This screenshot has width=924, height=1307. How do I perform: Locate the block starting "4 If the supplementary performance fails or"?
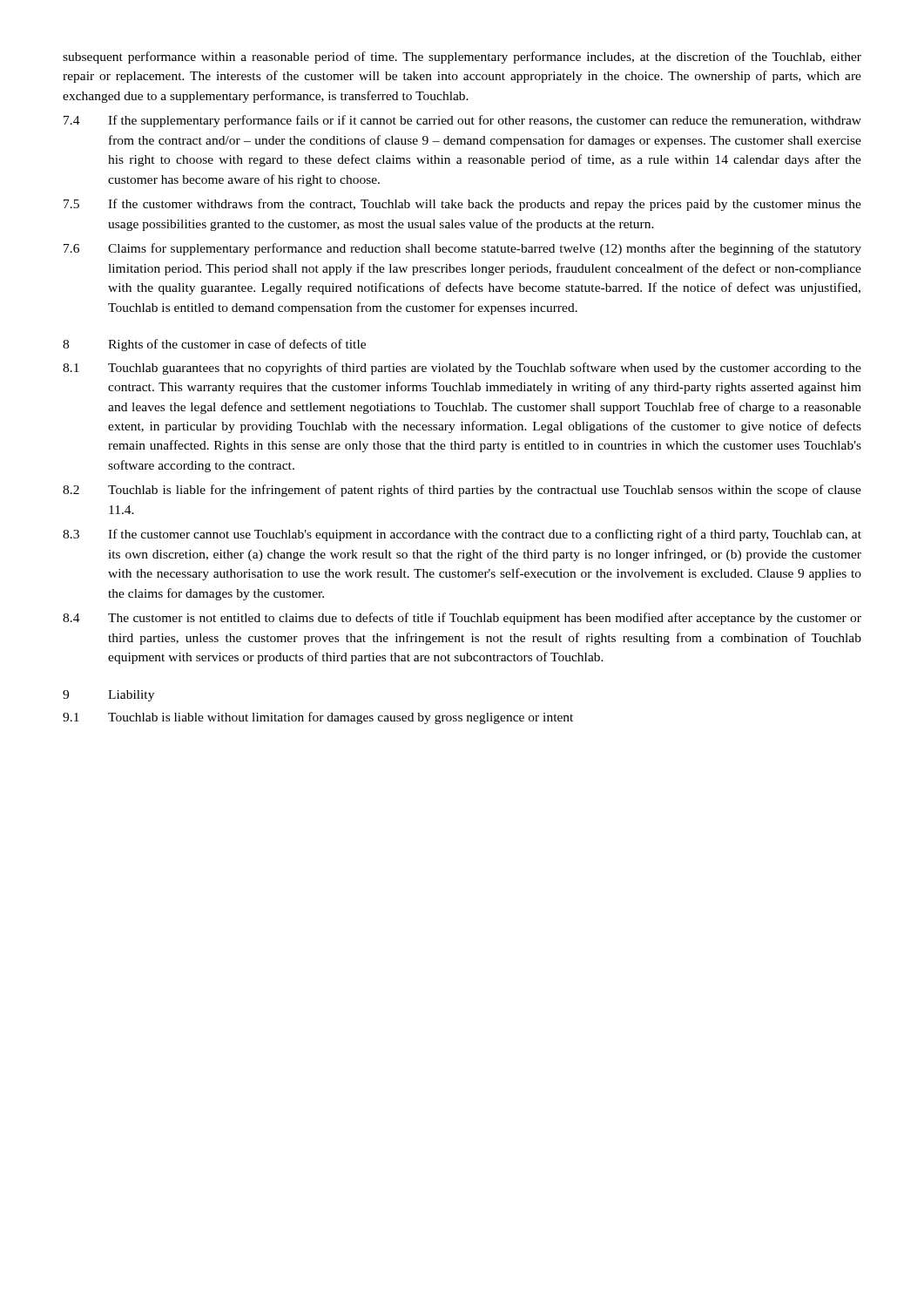click(462, 150)
